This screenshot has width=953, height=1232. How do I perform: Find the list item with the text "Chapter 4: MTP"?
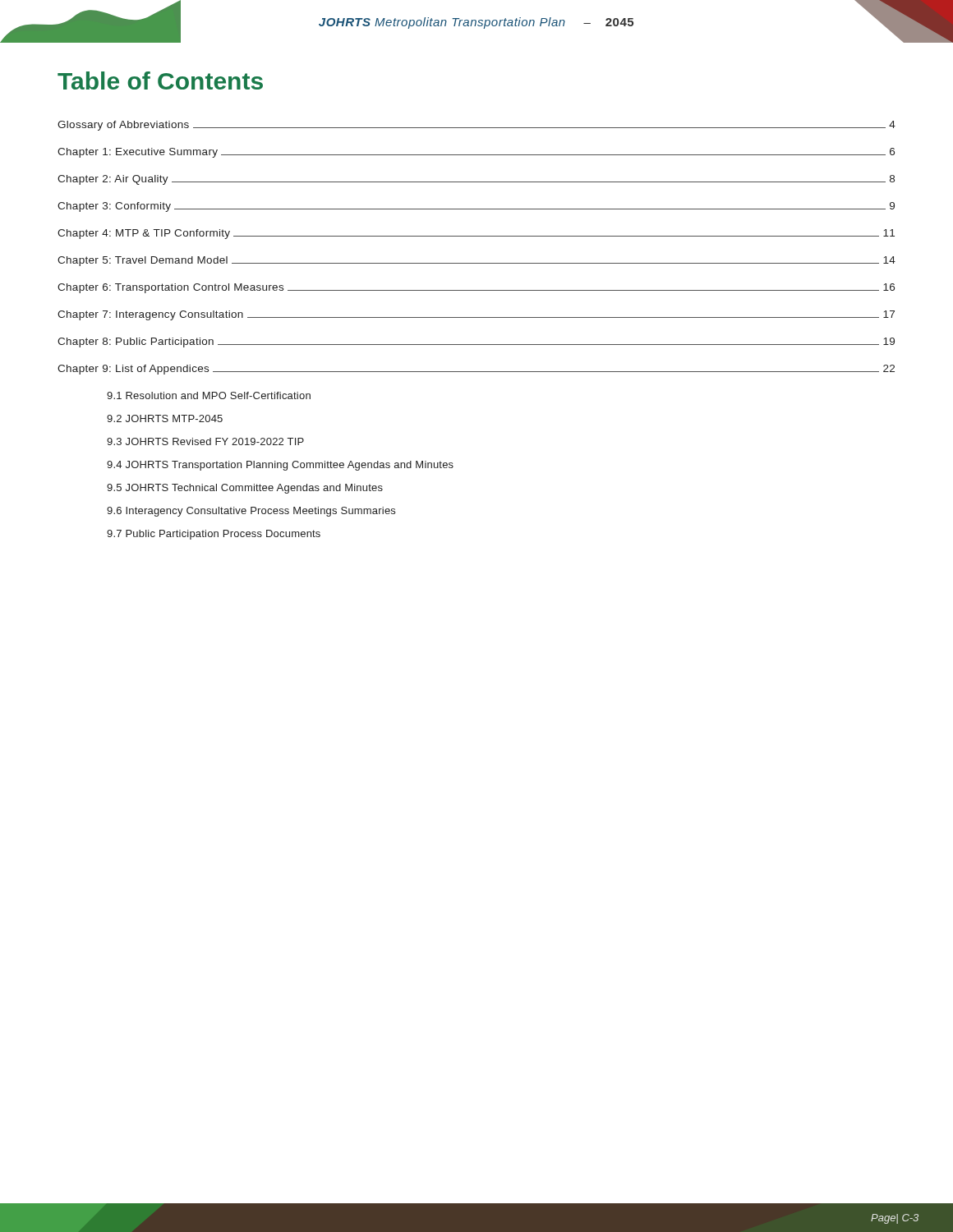pos(476,233)
